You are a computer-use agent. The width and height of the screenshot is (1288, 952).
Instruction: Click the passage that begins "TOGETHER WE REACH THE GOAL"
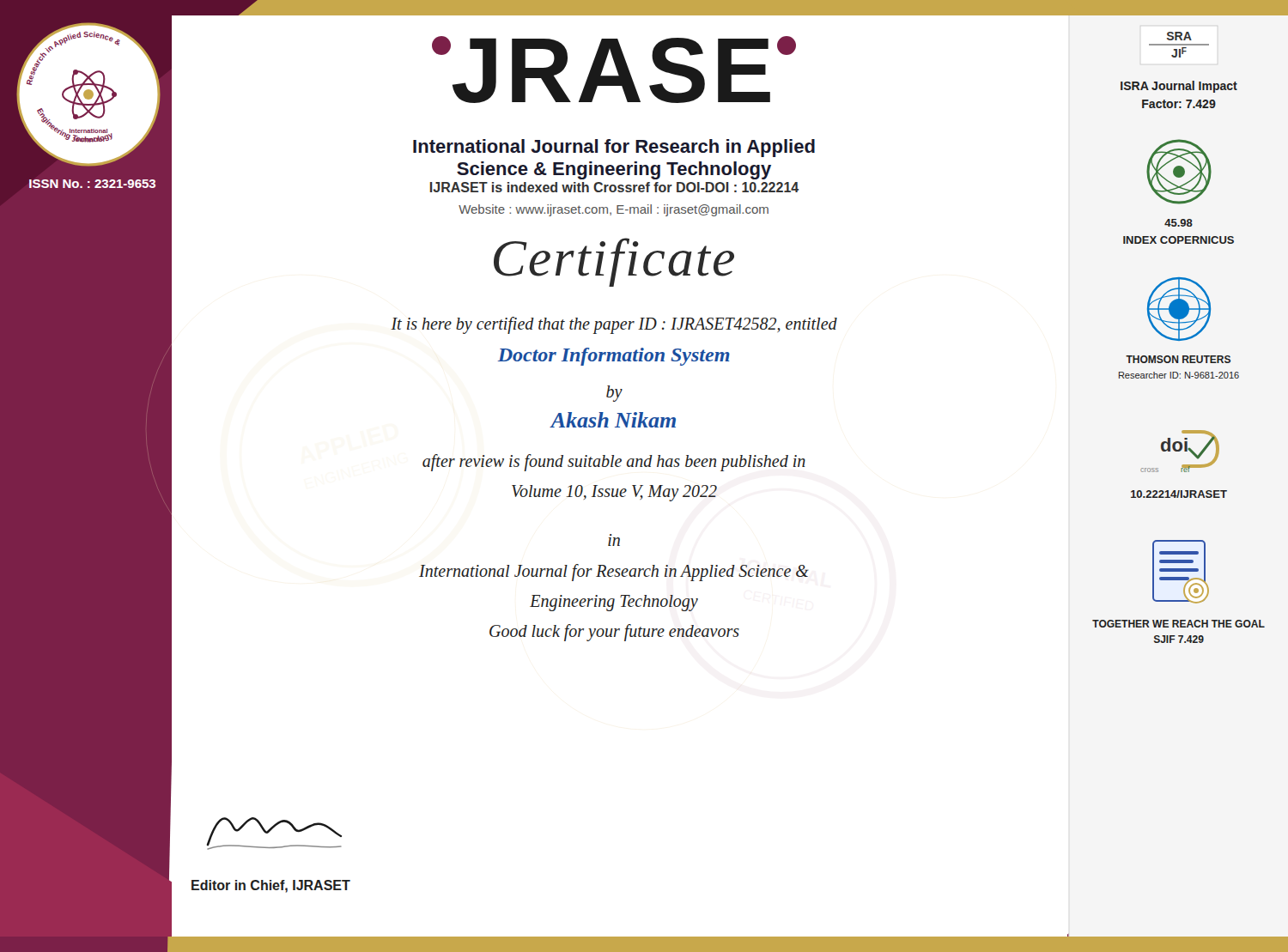click(x=1179, y=632)
